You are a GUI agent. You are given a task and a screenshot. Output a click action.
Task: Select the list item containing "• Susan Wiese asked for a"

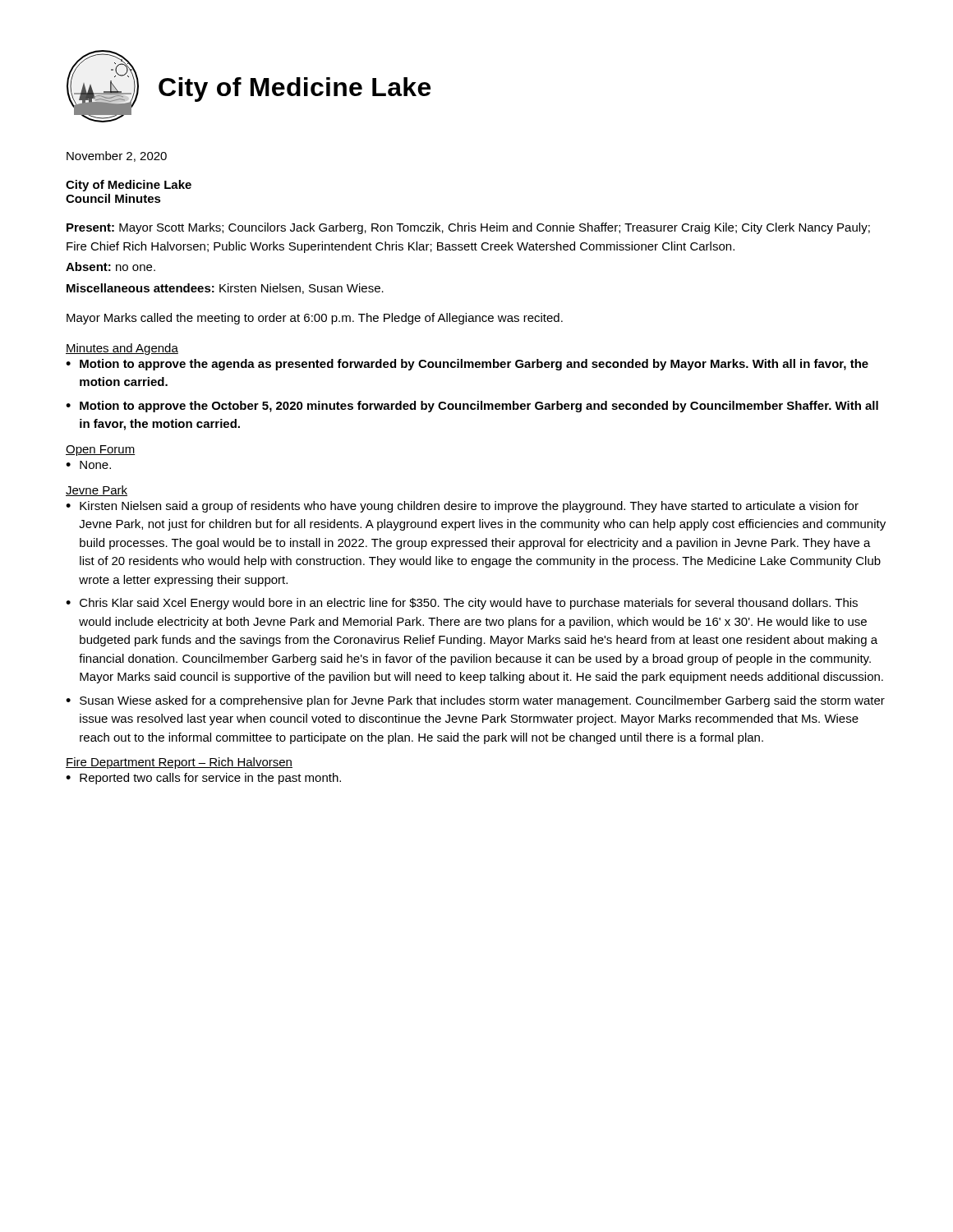click(x=476, y=719)
